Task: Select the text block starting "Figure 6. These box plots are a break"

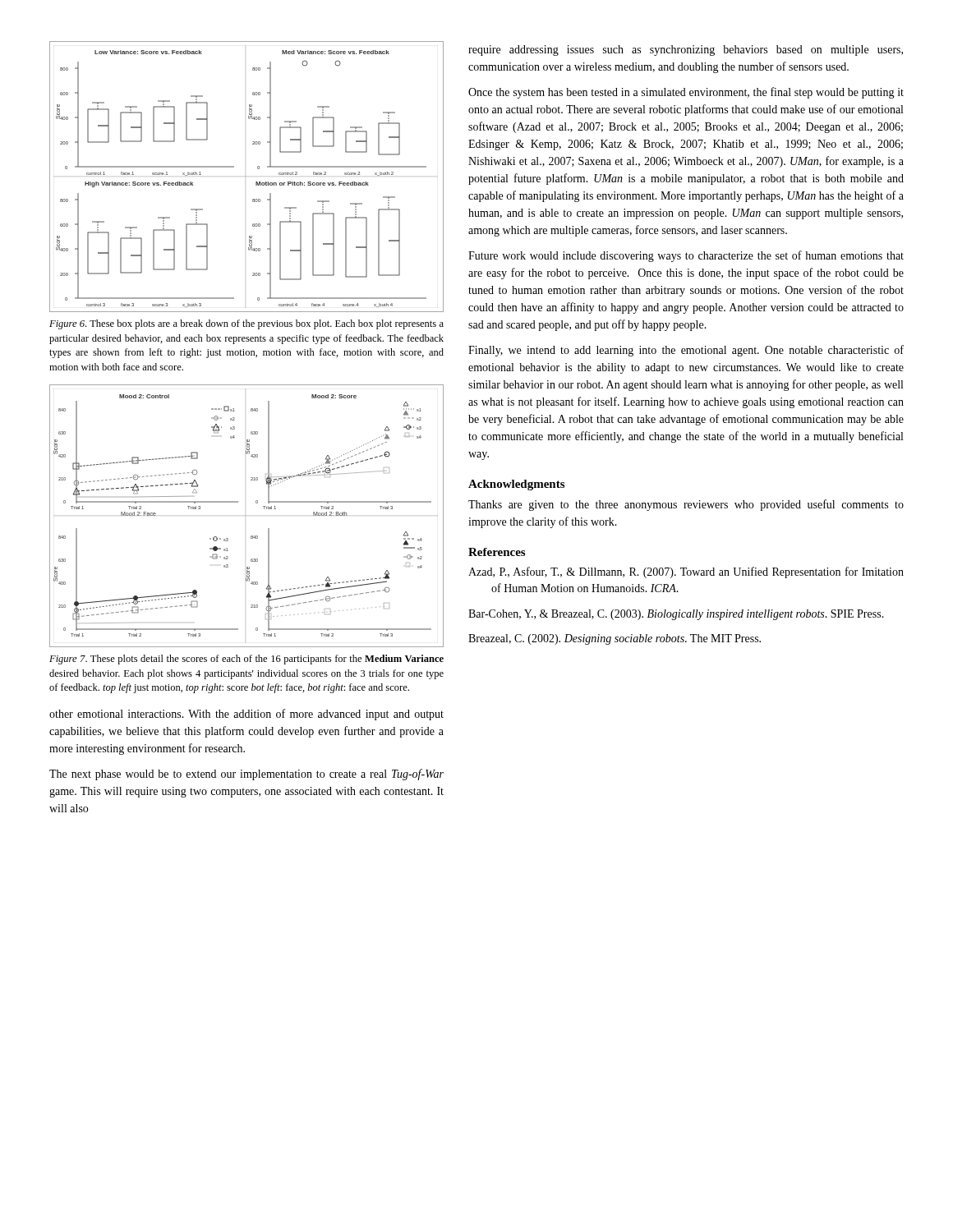Action: [x=246, y=346]
